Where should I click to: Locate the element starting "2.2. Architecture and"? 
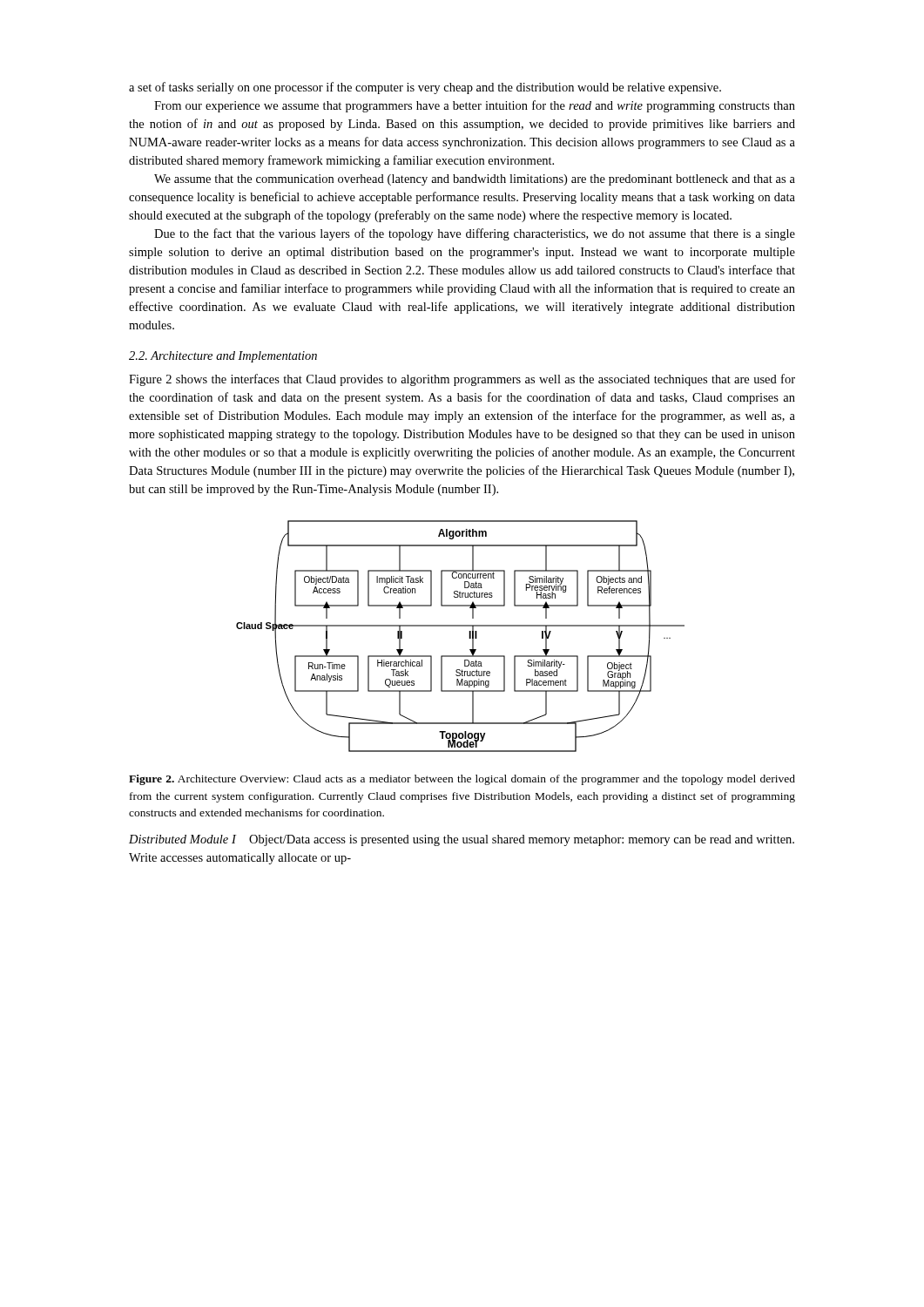click(x=223, y=357)
